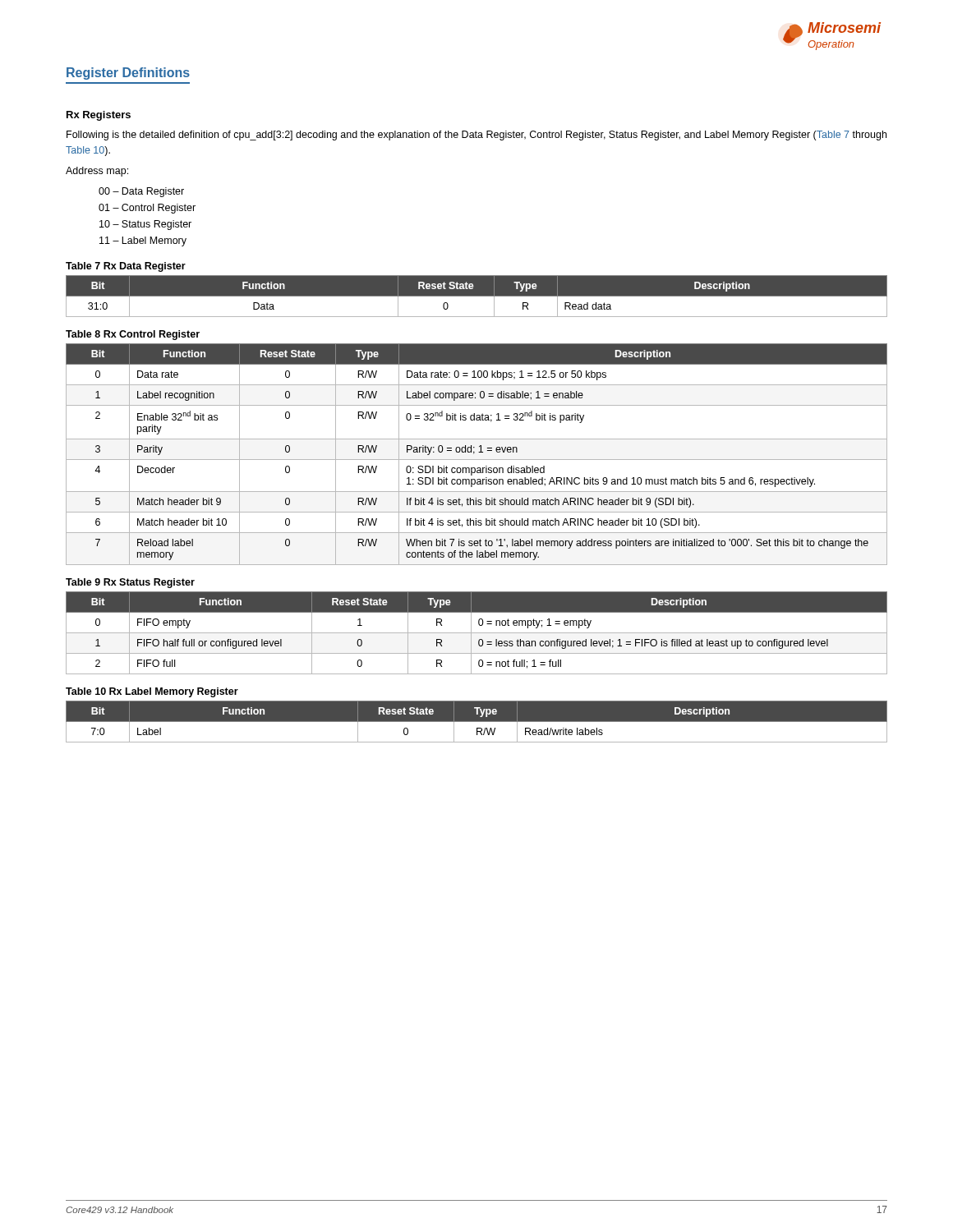Click on the caption that says "Table 7 Rx Data Register"
953x1232 pixels.
point(126,266)
